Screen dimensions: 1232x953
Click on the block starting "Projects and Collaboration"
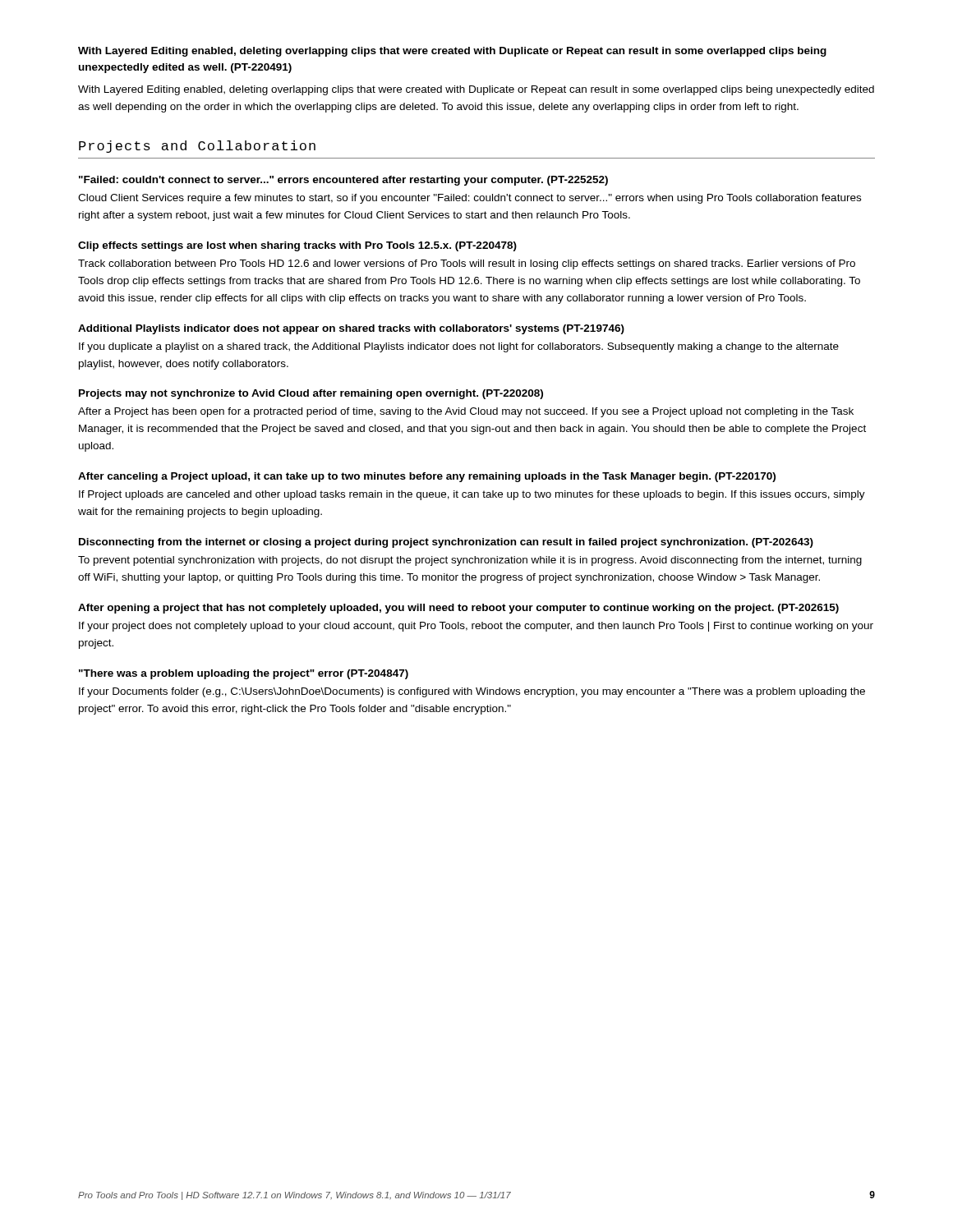coord(198,147)
